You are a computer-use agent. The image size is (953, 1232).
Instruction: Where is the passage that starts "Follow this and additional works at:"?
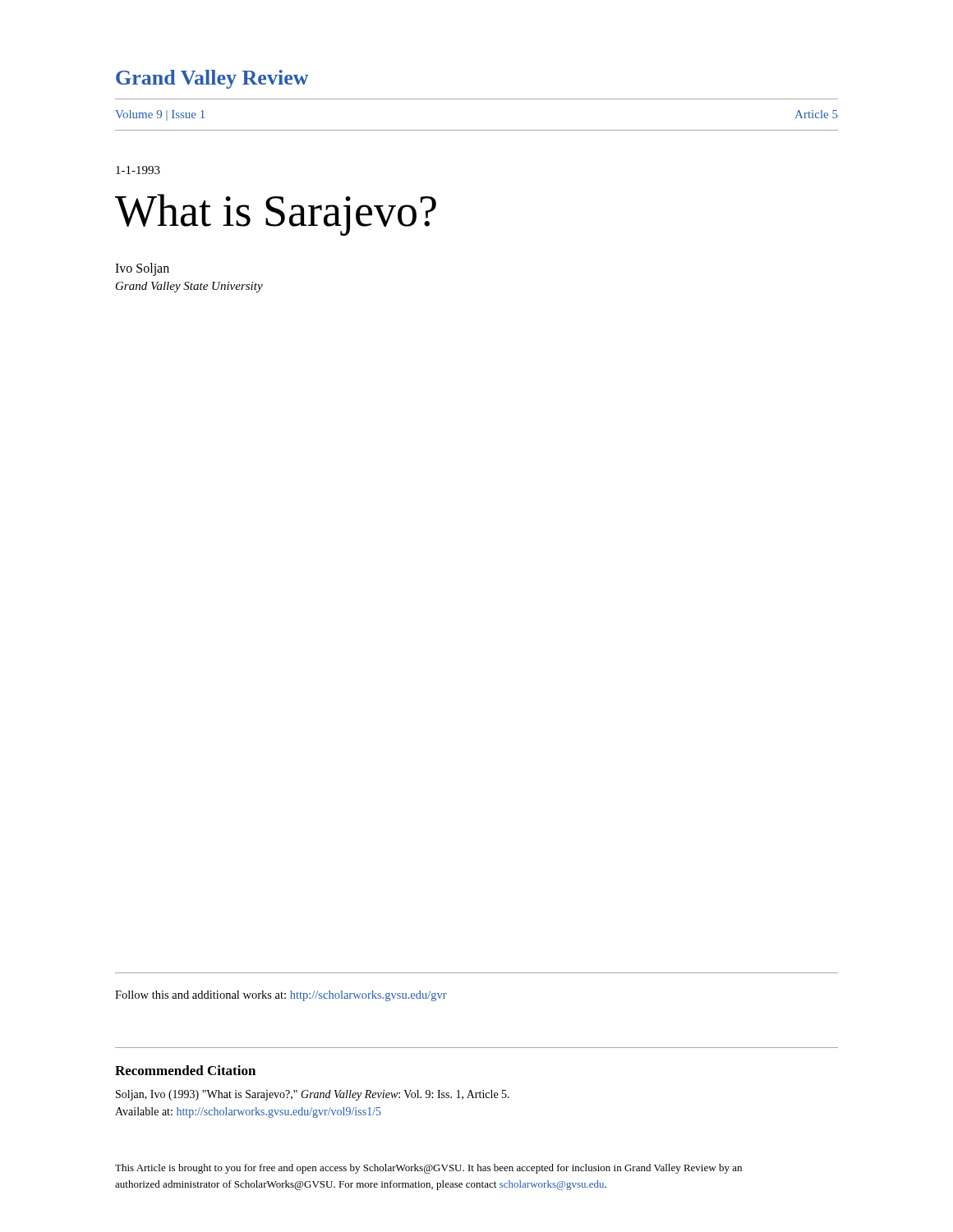click(x=281, y=995)
